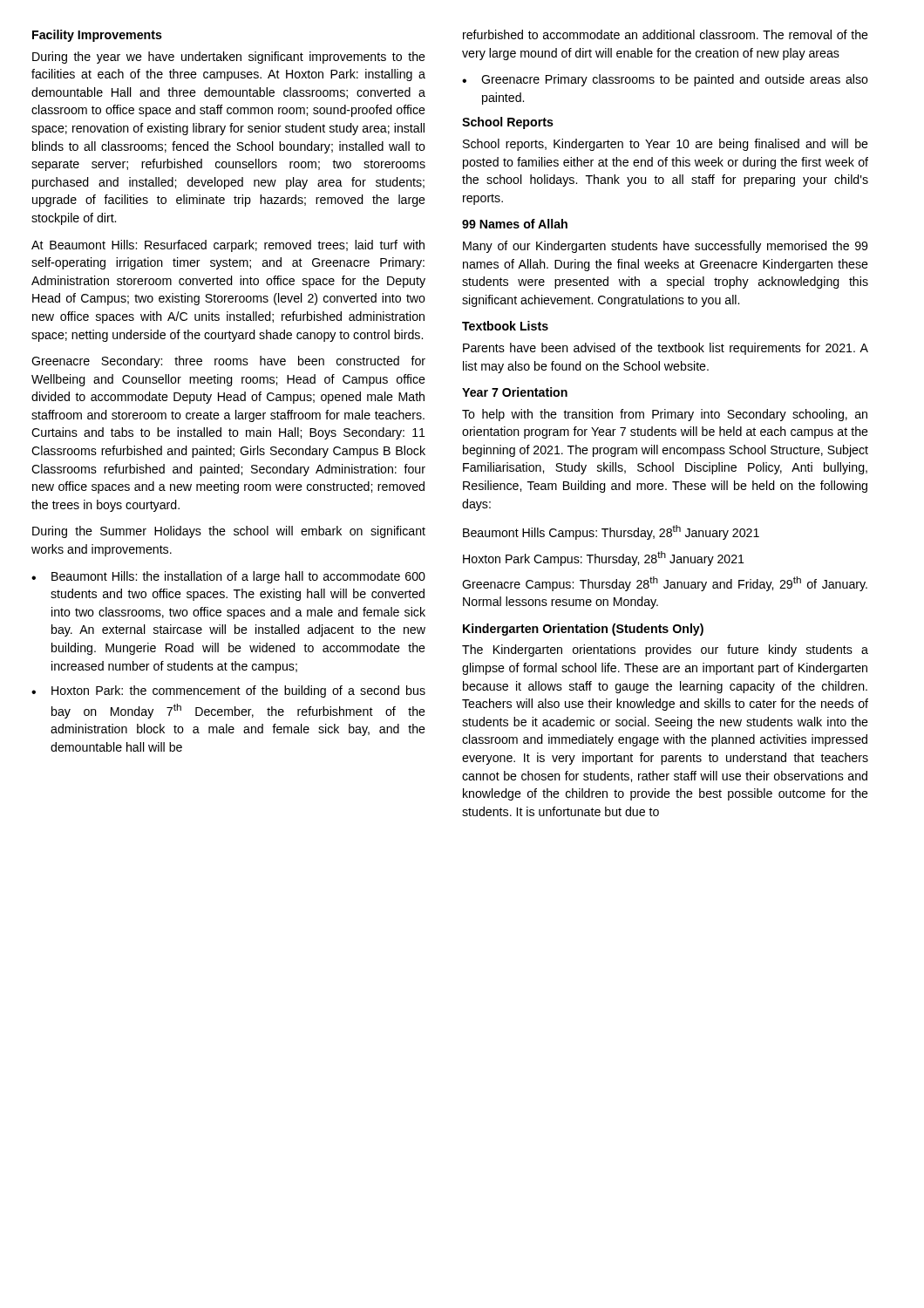Locate the block of text that opens with "Many of our Kindergarten students have successfully memorised"
The image size is (924, 1308).
[665, 273]
